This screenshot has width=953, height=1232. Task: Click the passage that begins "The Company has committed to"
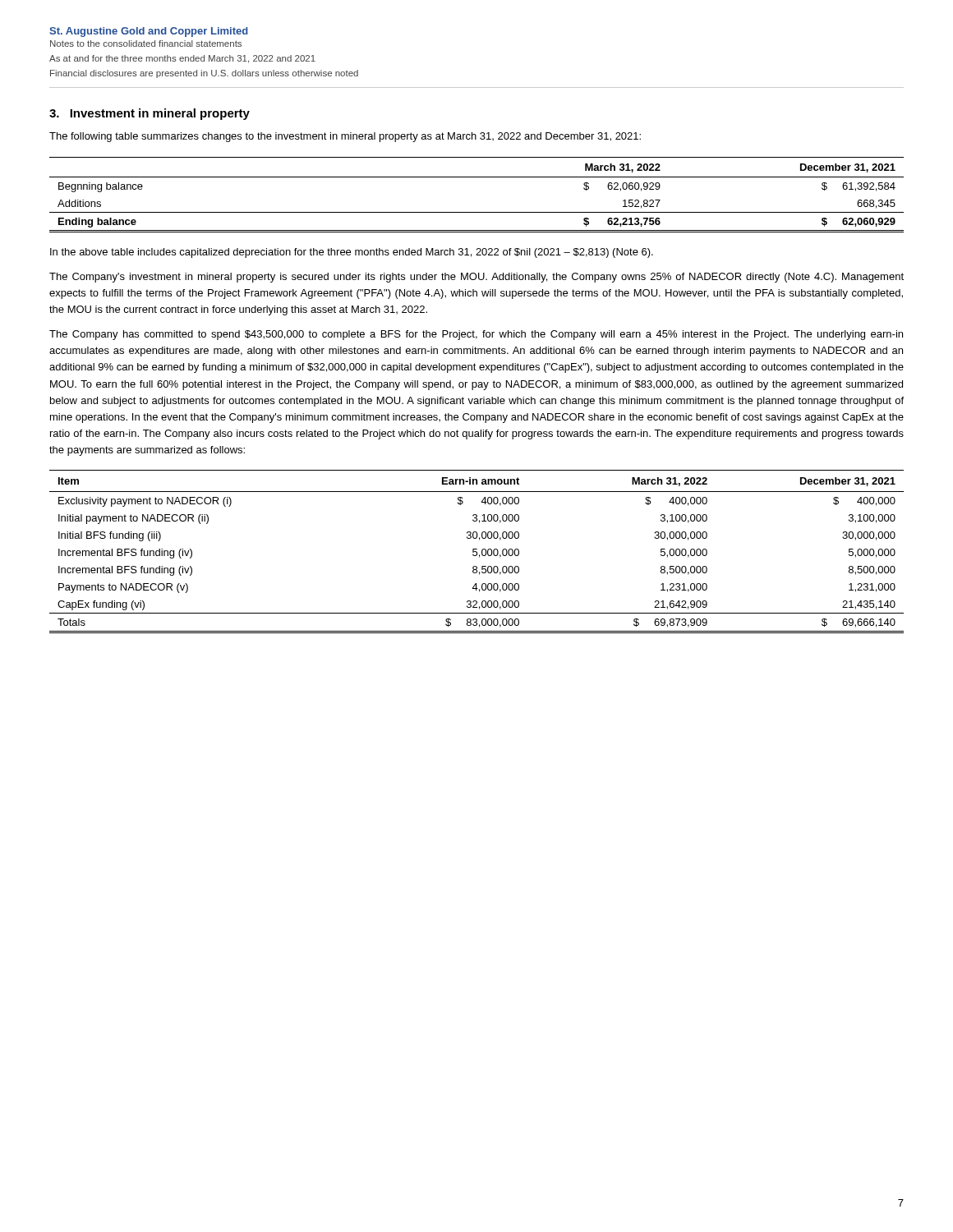tap(476, 392)
